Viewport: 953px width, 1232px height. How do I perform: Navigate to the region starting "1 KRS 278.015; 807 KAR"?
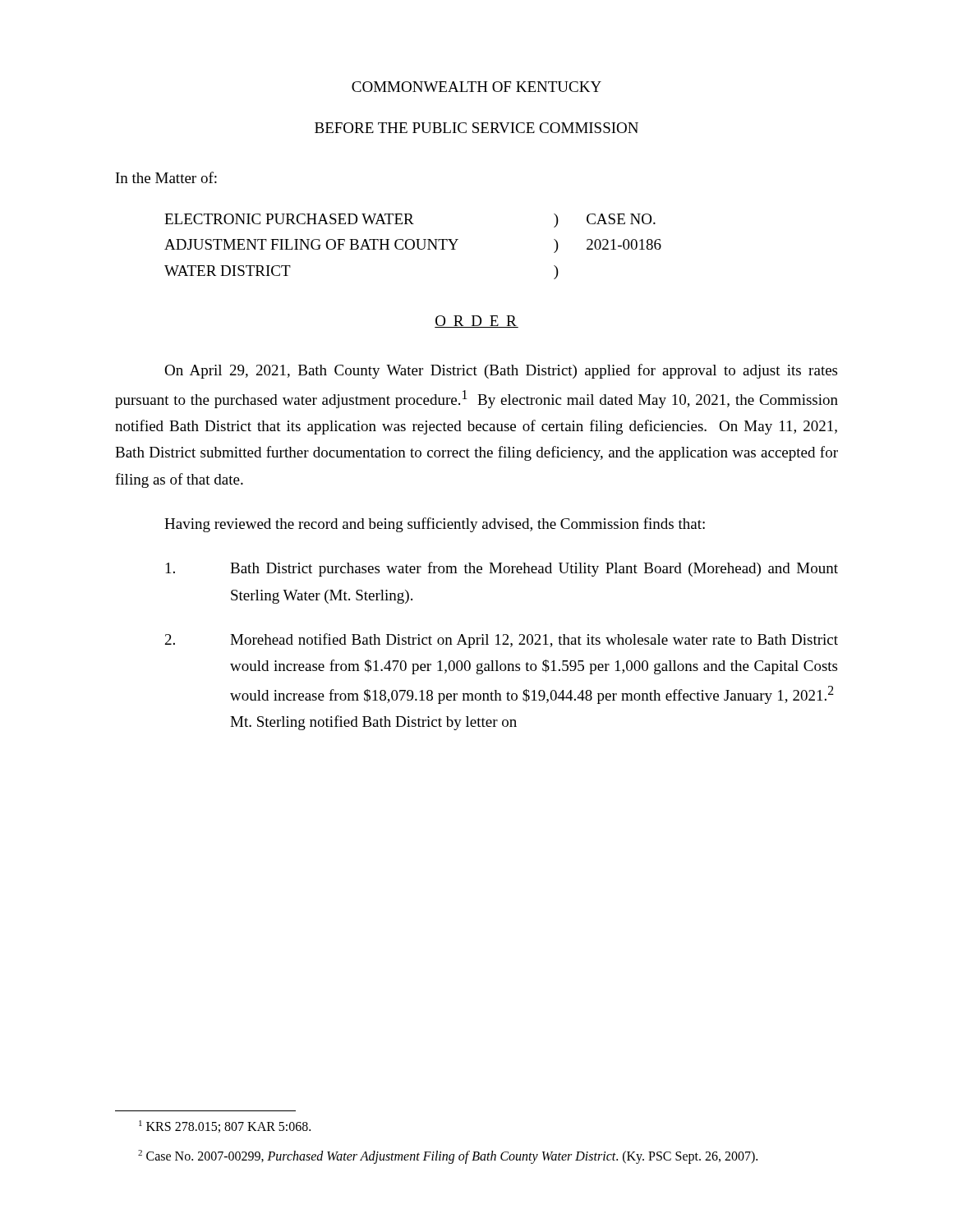point(213,1126)
